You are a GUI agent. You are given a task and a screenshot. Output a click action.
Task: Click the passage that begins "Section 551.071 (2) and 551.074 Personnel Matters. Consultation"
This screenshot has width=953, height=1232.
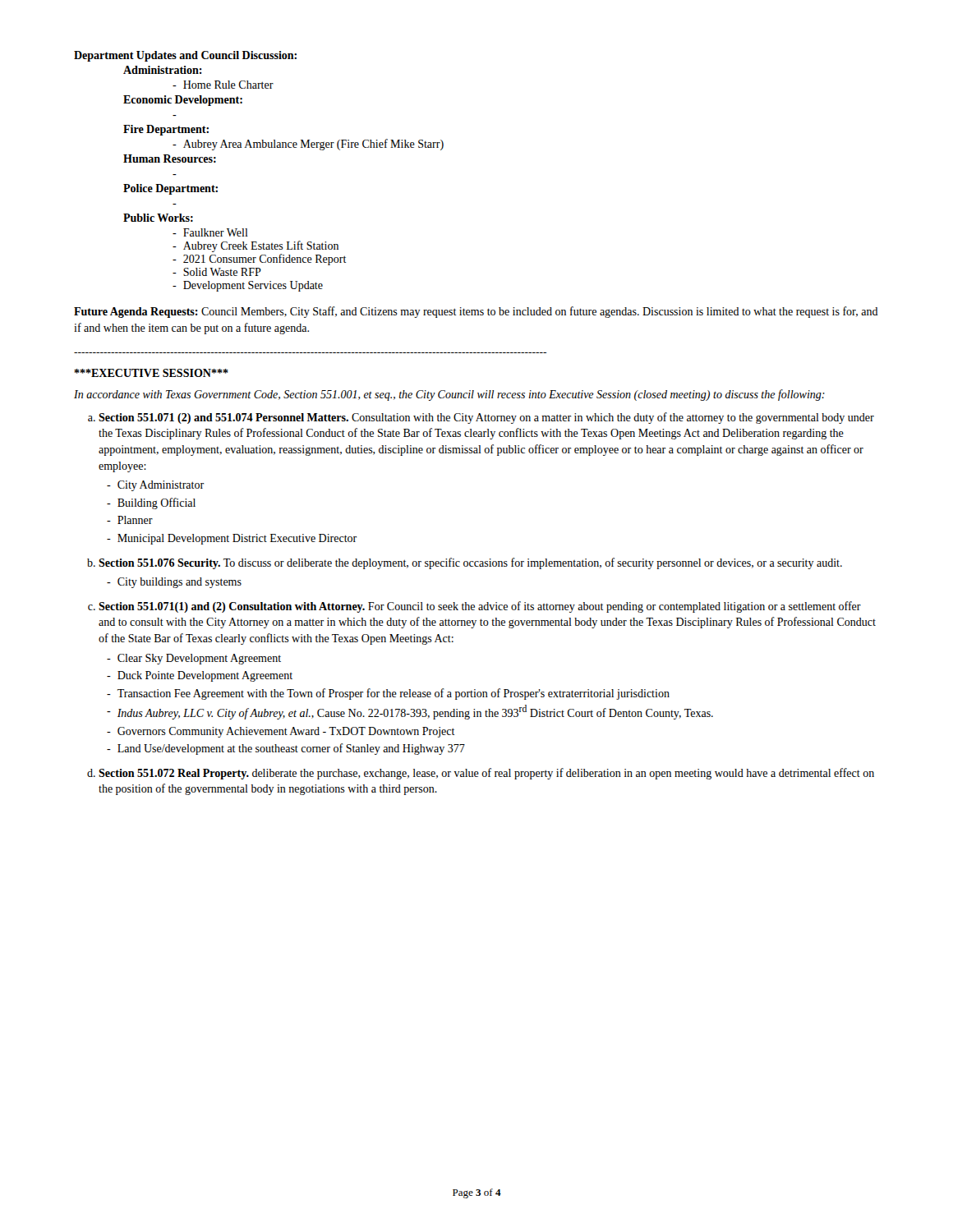(x=486, y=418)
